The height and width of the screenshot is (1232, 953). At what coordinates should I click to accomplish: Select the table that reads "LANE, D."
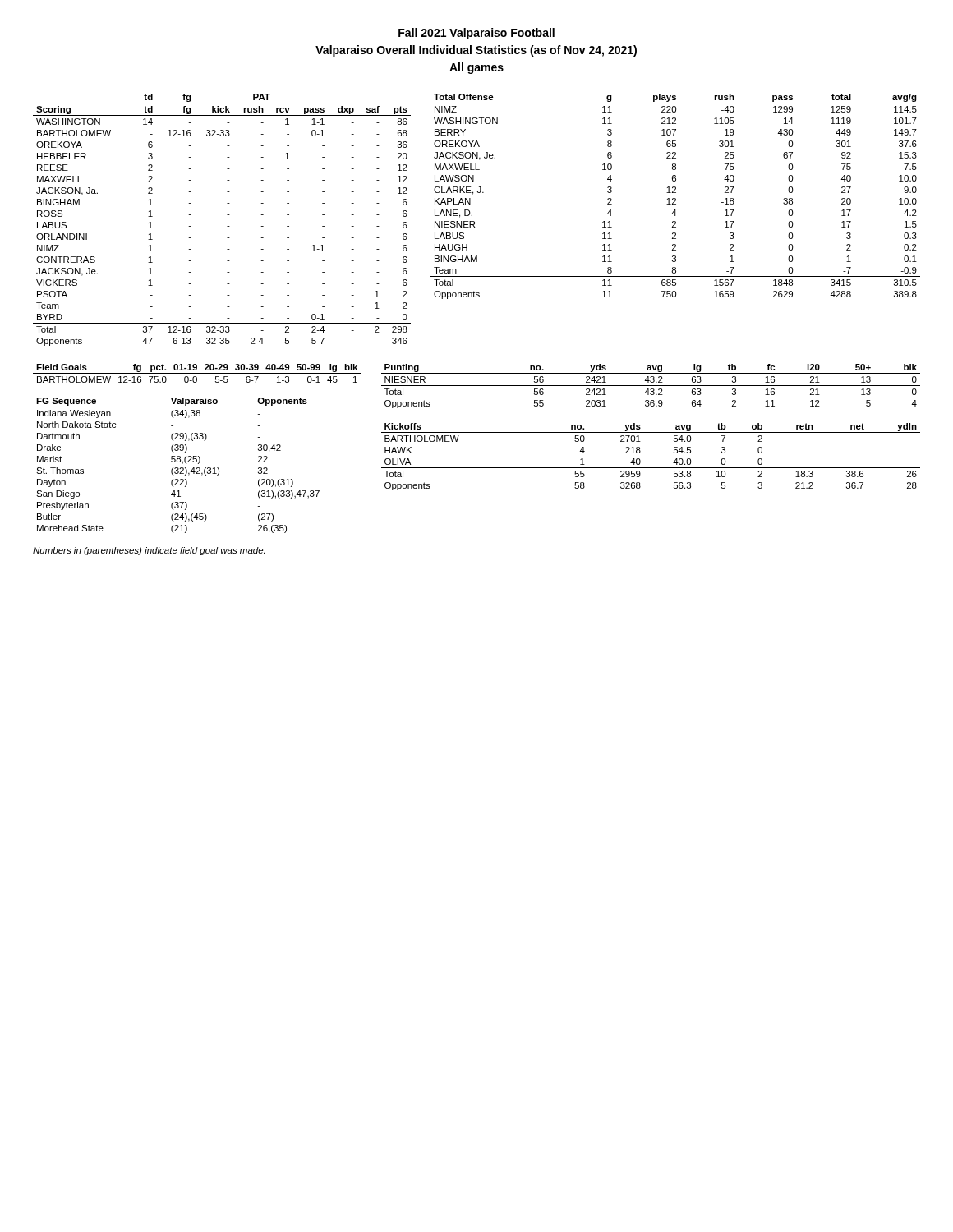tap(675, 219)
